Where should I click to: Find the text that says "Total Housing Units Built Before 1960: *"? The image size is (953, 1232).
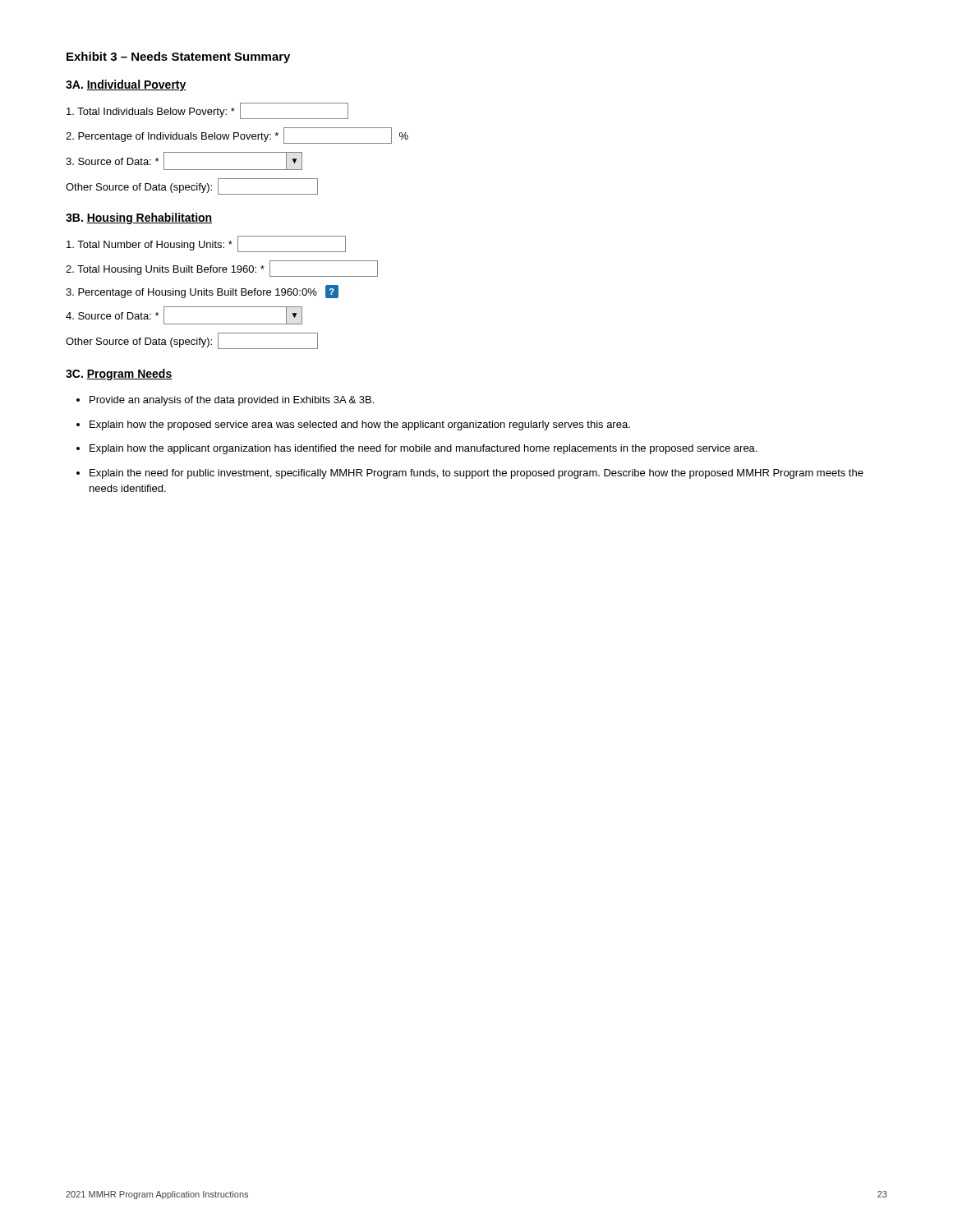(x=222, y=269)
